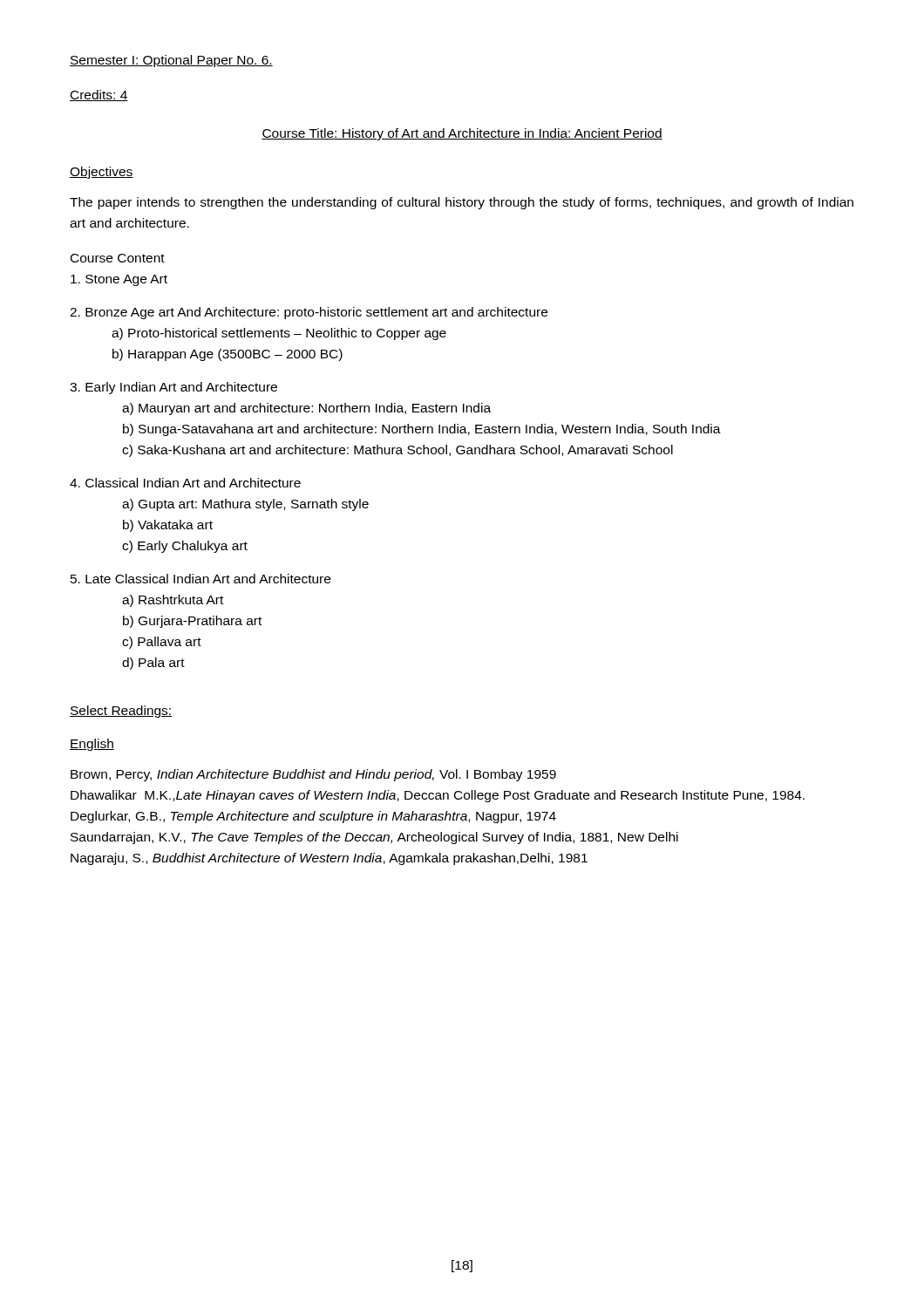The image size is (924, 1308).
Task: Find the block starting "Semester I: Optional Paper No."
Action: [x=171, y=60]
